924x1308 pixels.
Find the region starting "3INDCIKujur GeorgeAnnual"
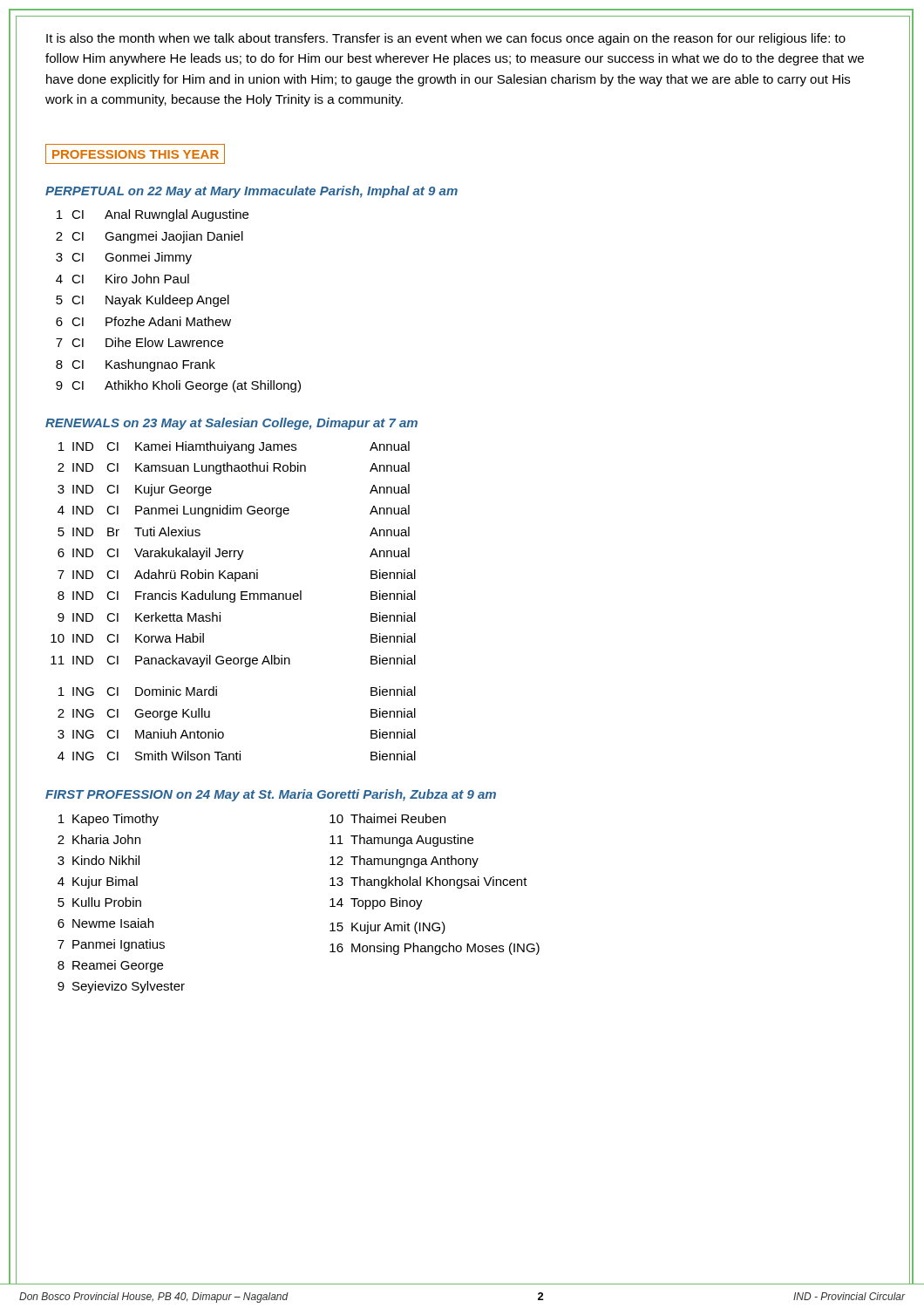point(73,490)
